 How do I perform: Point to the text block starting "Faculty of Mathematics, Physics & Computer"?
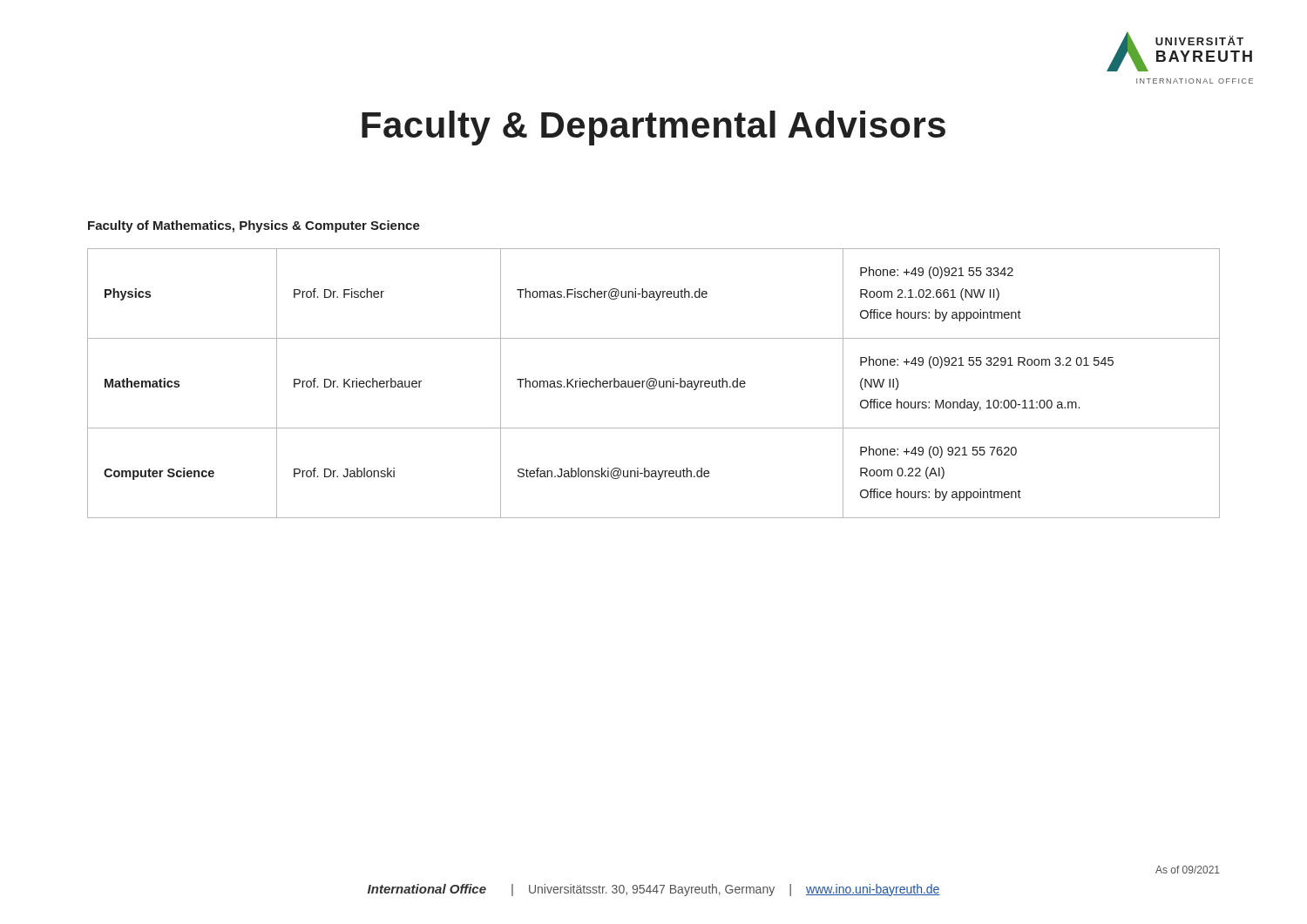tap(253, 225)
